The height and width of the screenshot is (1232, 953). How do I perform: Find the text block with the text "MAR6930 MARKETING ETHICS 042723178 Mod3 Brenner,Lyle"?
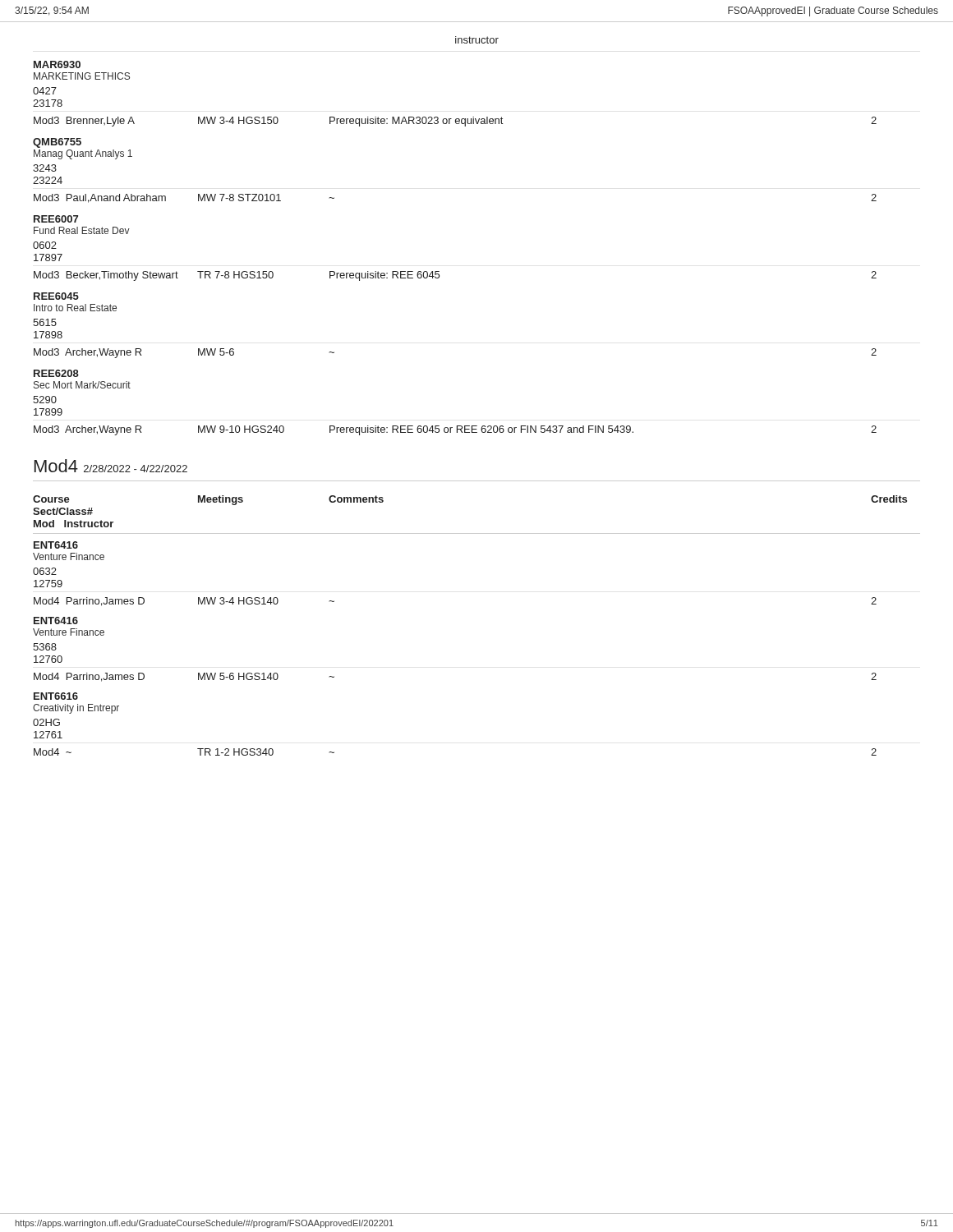pos(57,64)
